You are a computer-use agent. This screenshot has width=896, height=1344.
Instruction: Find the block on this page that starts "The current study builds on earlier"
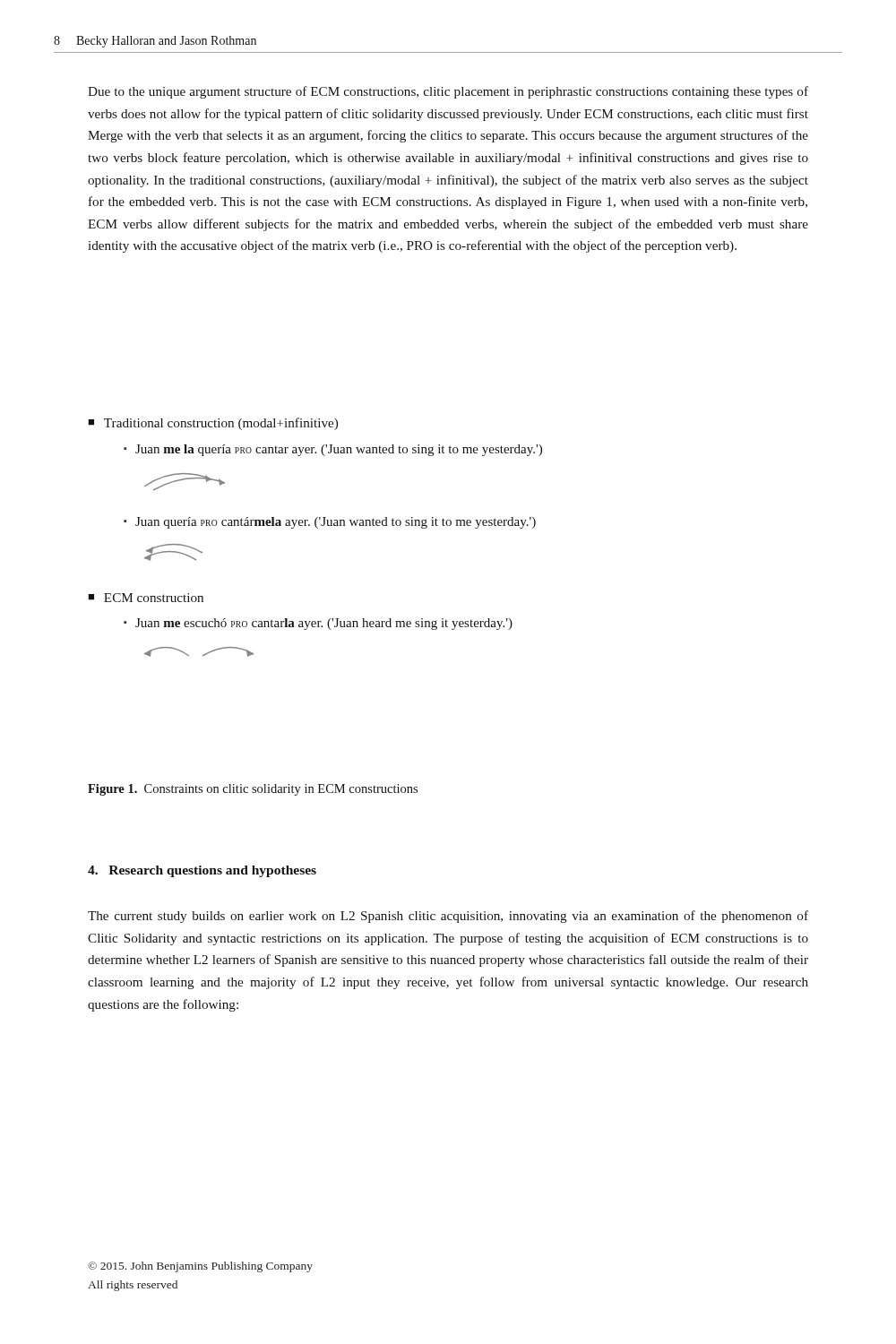click(448, 959)
